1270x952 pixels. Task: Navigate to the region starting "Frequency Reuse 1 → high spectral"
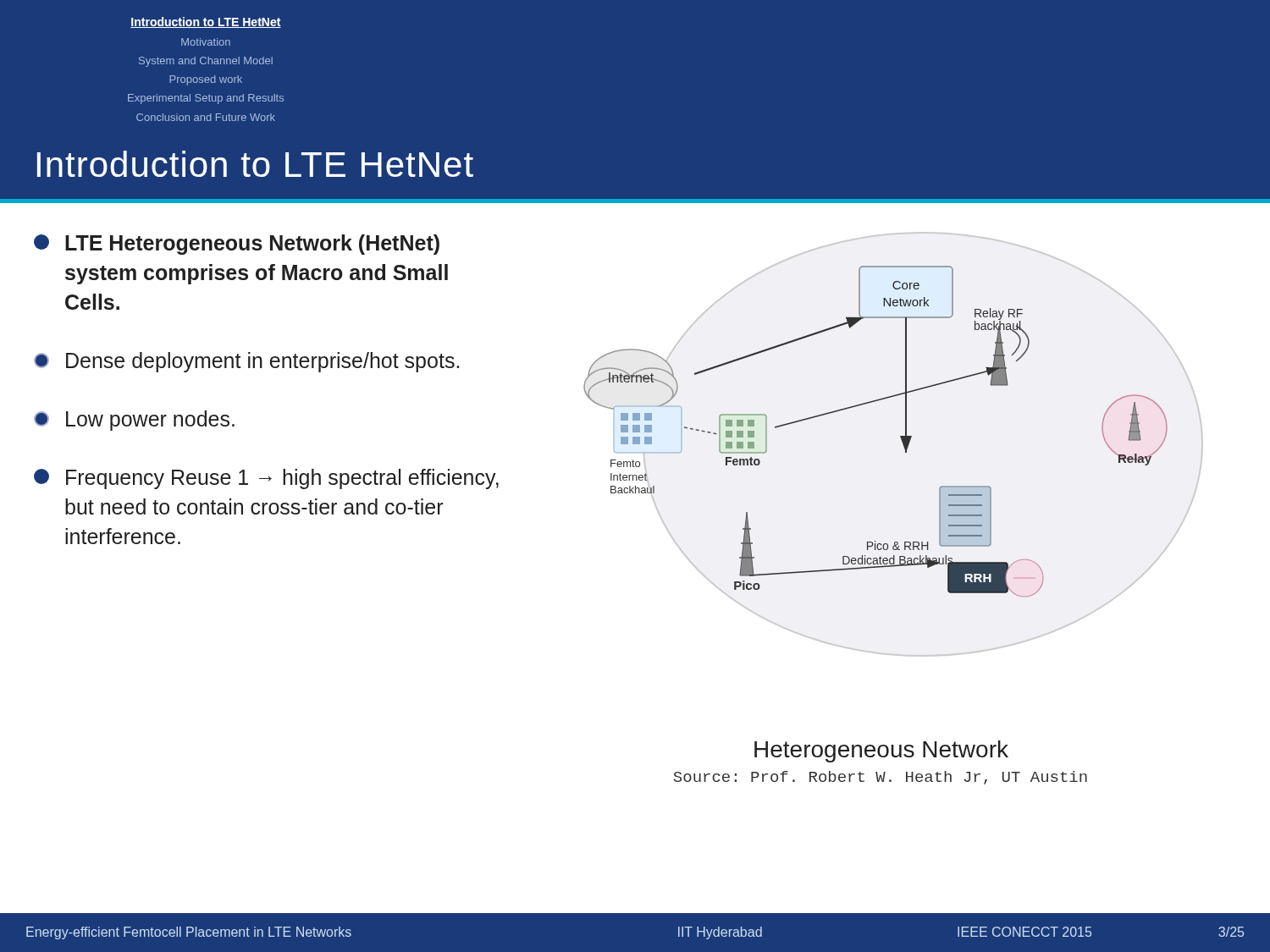click(271, 507)
